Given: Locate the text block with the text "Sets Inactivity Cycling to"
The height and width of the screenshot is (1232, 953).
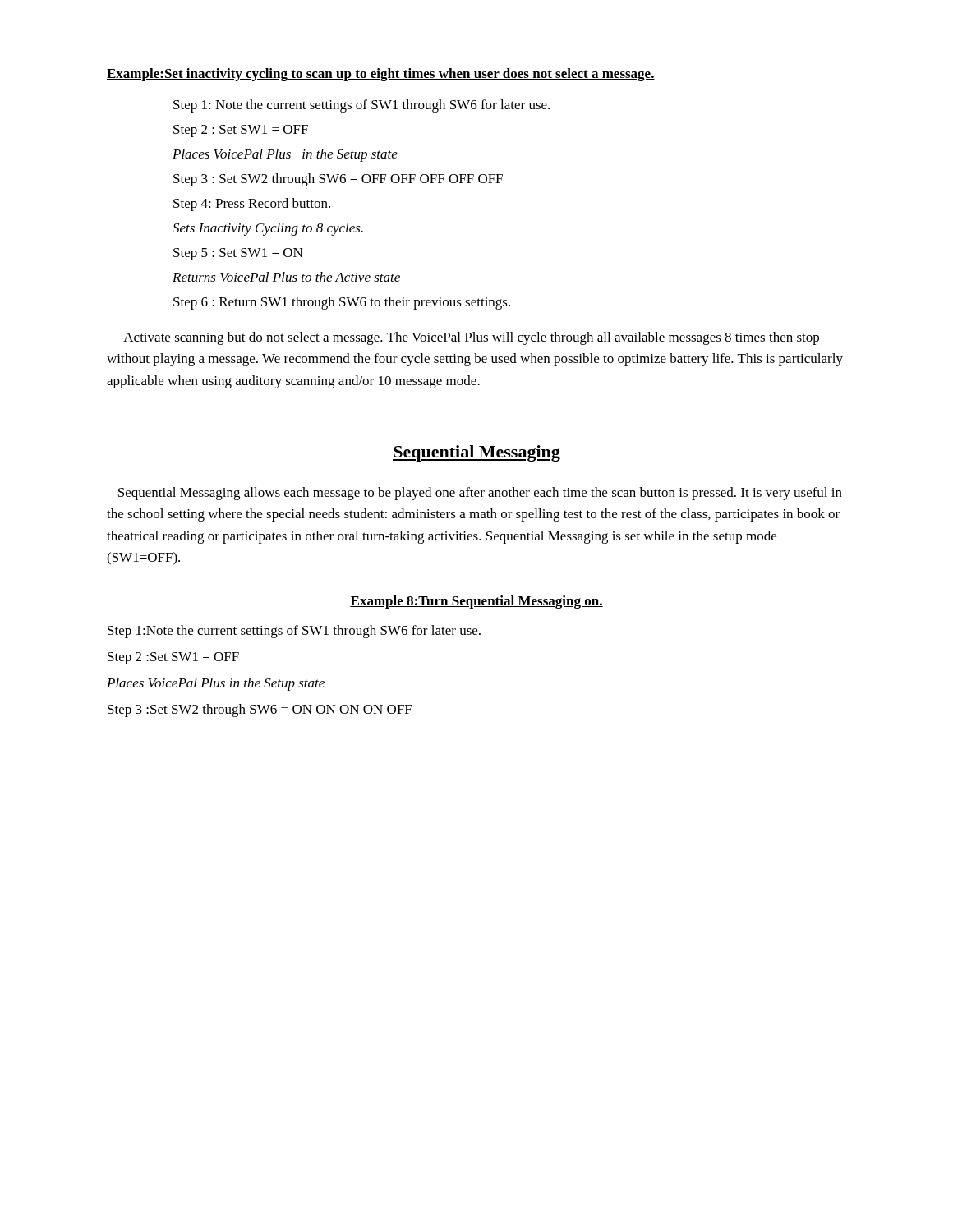Looking at the screenshot, I should tap(268, 228).
